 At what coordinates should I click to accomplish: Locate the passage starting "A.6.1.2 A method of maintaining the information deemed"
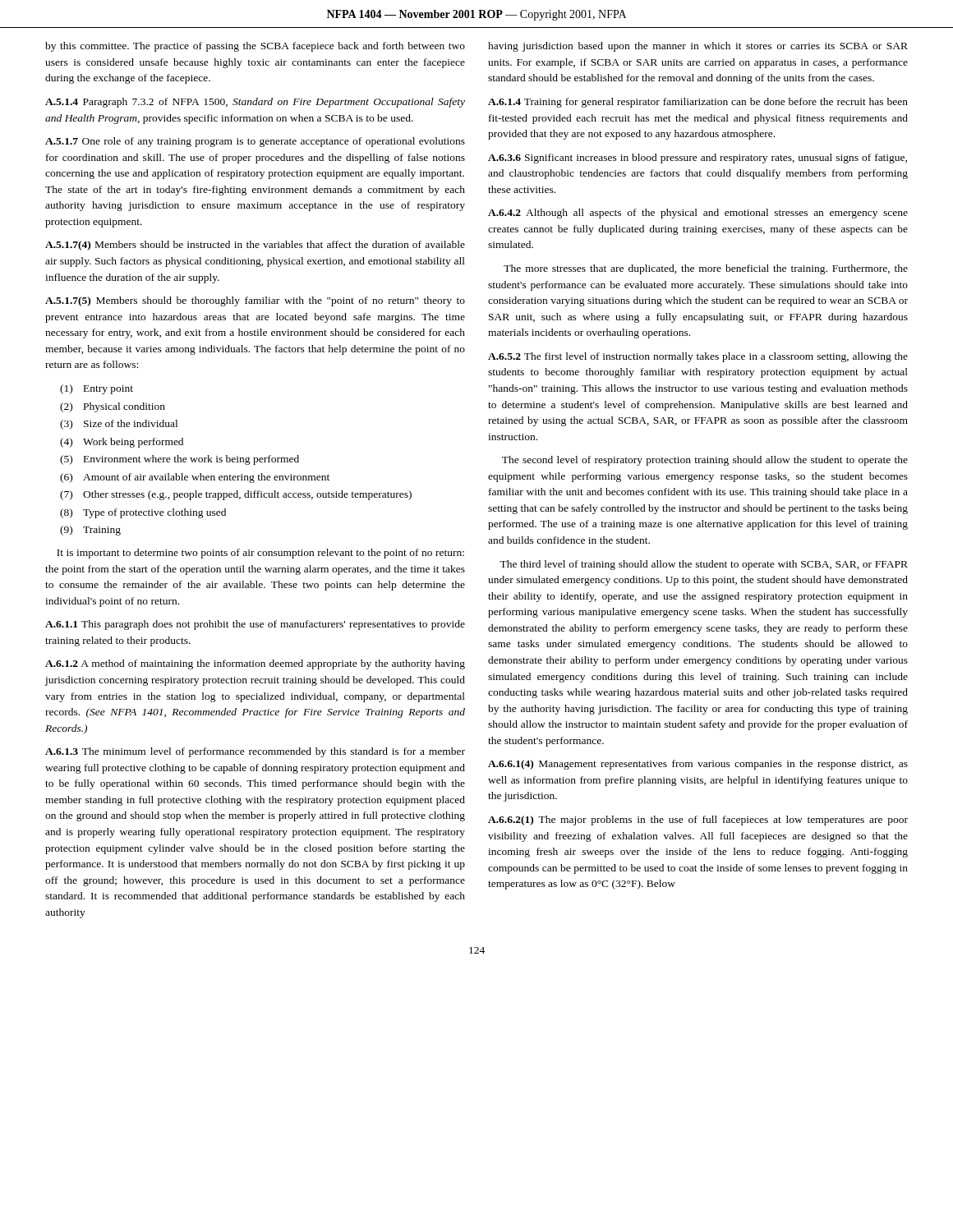click(255, 696)
